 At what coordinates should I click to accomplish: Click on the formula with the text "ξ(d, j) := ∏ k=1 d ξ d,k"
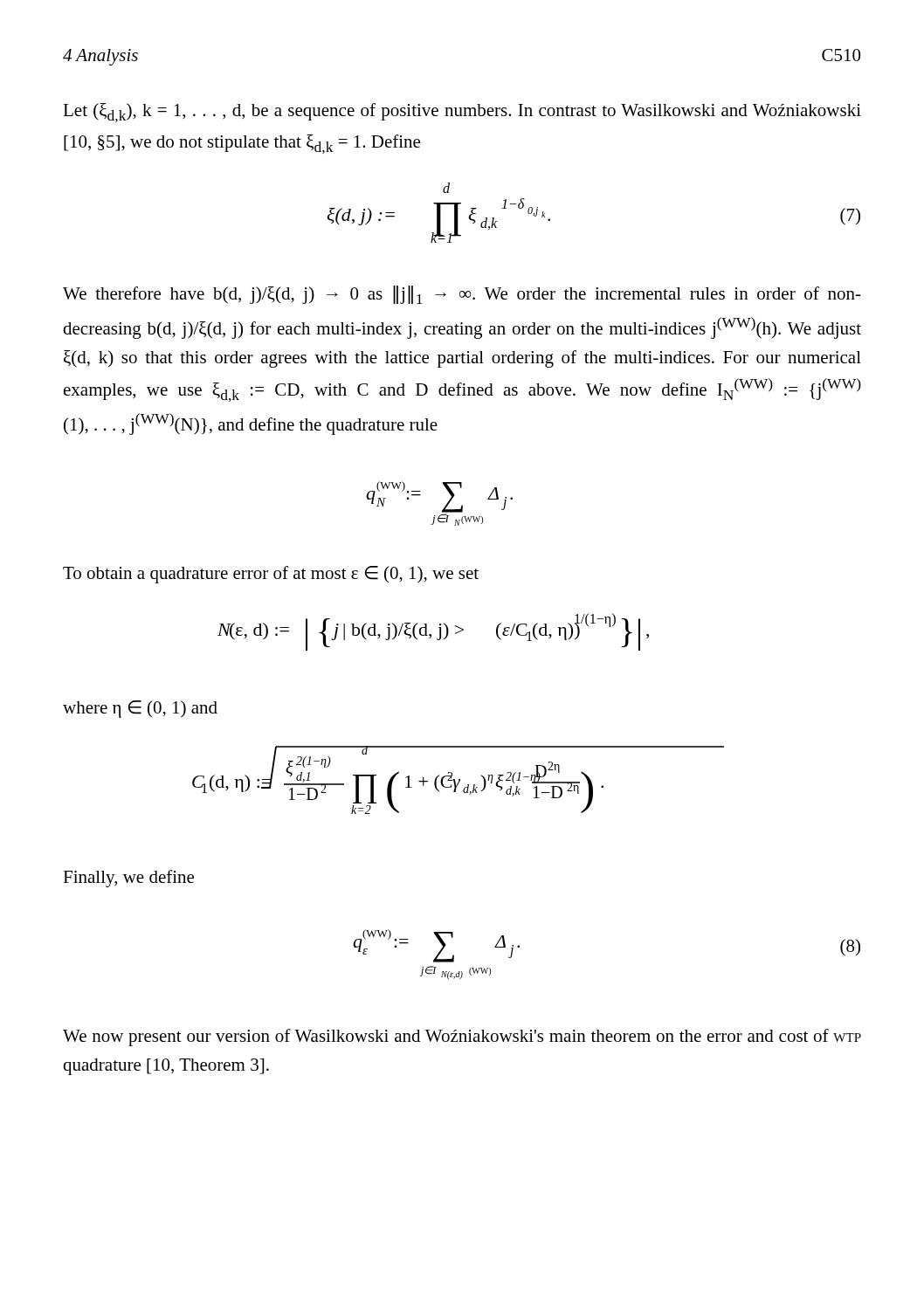tap(446, 188)
